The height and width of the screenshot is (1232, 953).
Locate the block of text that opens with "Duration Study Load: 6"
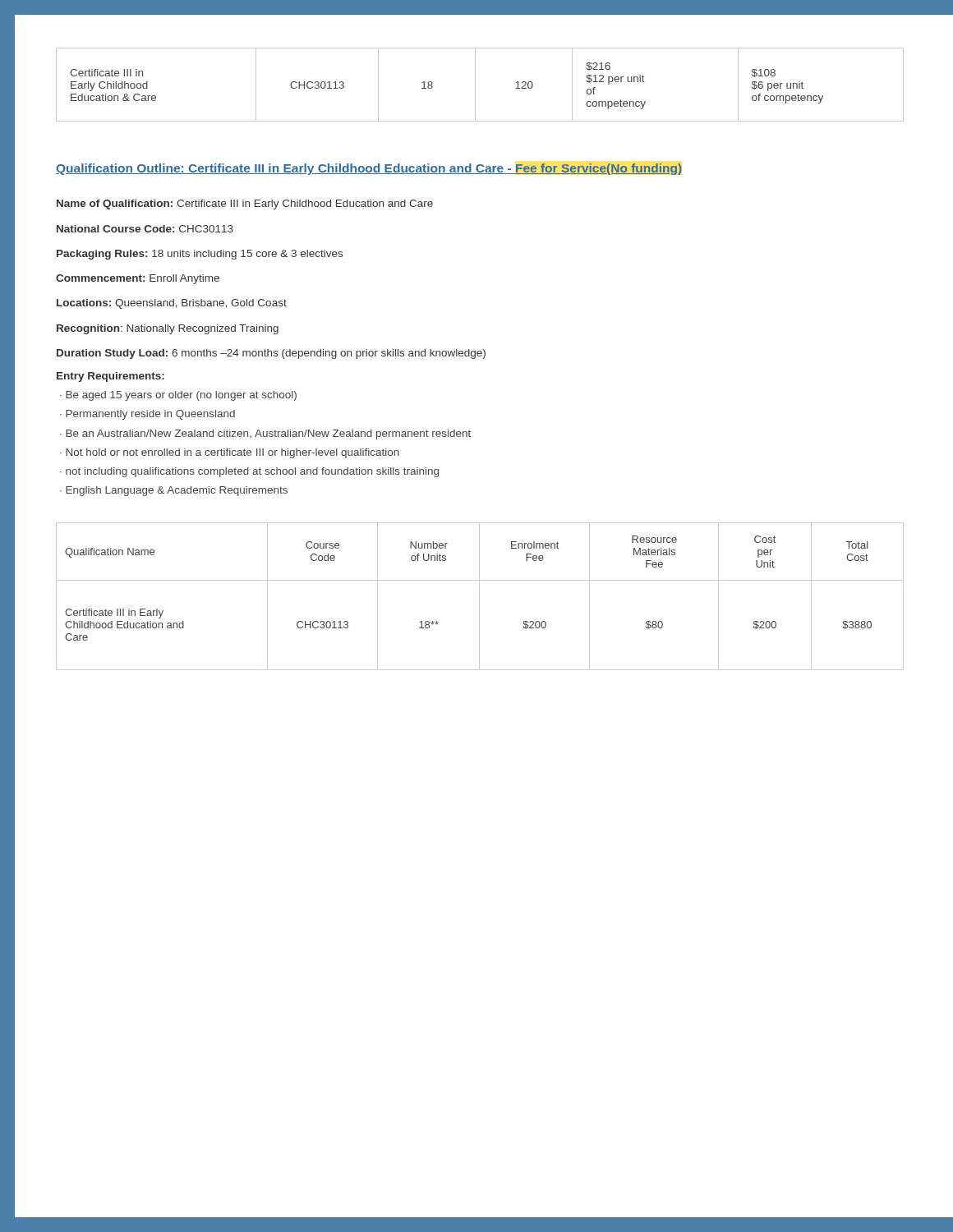pyautogui.click(x=271, y=353)
